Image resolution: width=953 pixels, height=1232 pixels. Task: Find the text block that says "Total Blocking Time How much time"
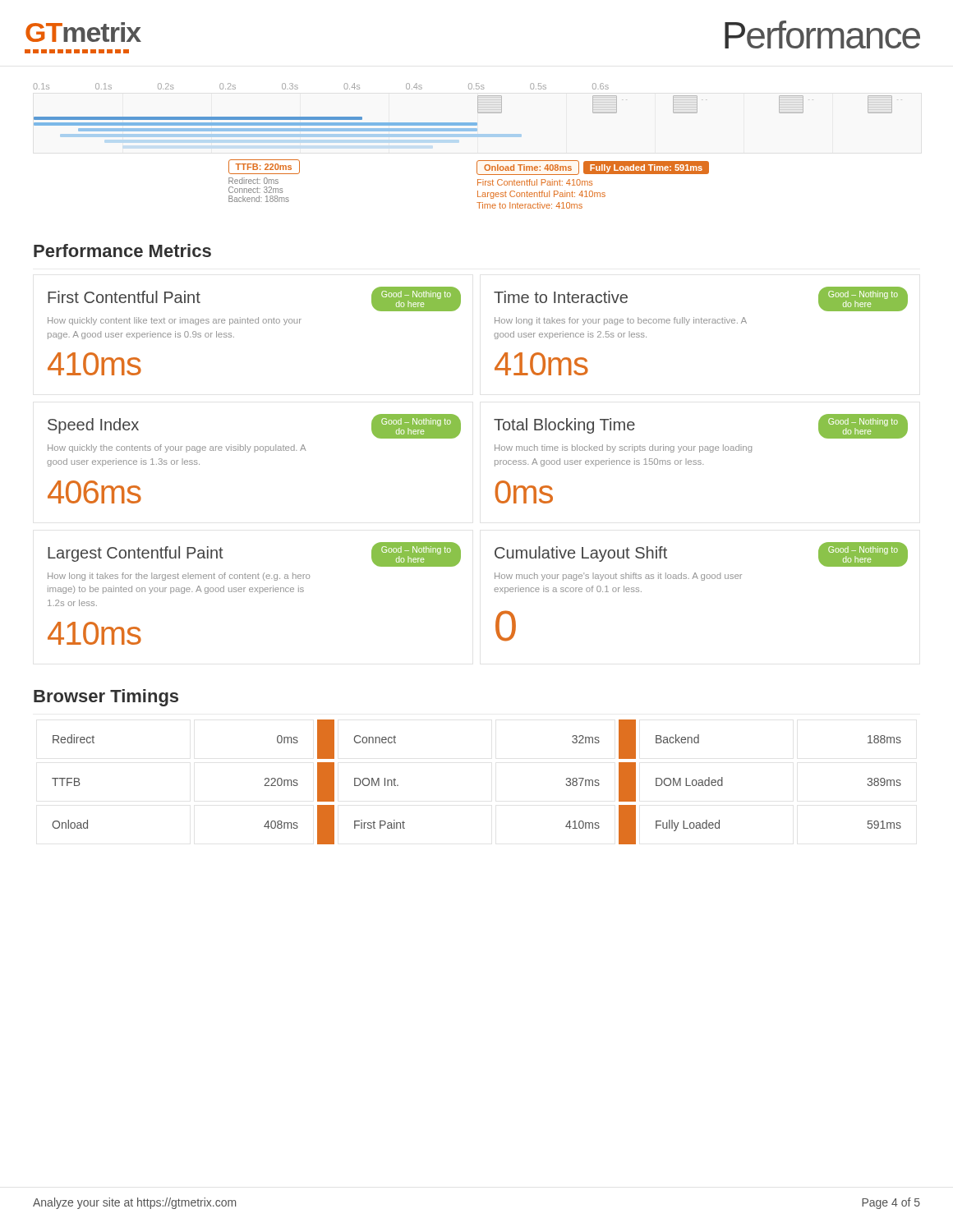click(x=701, y=462)
